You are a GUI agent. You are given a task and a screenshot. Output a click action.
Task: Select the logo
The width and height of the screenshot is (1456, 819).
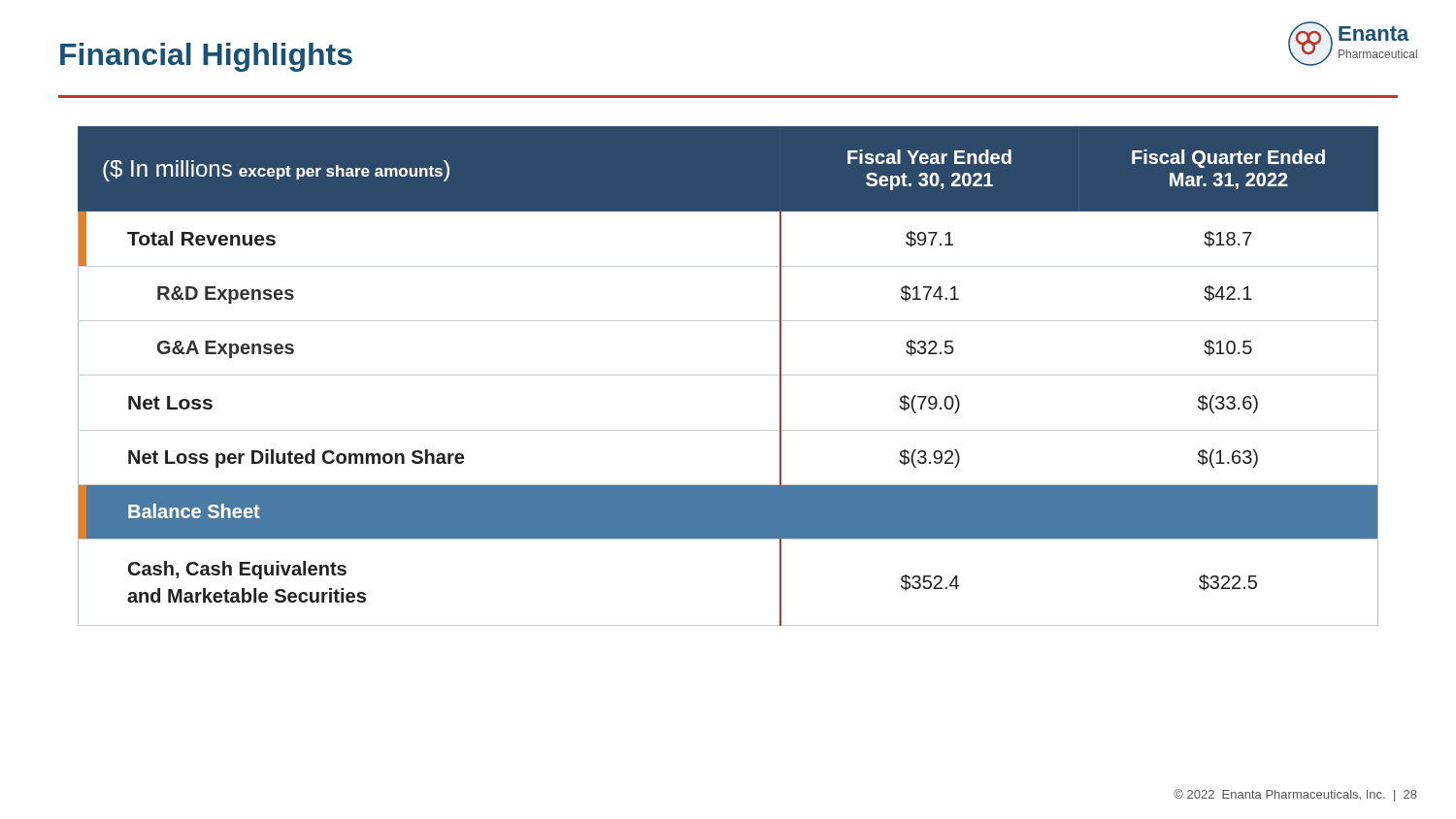coord(1349,44)
